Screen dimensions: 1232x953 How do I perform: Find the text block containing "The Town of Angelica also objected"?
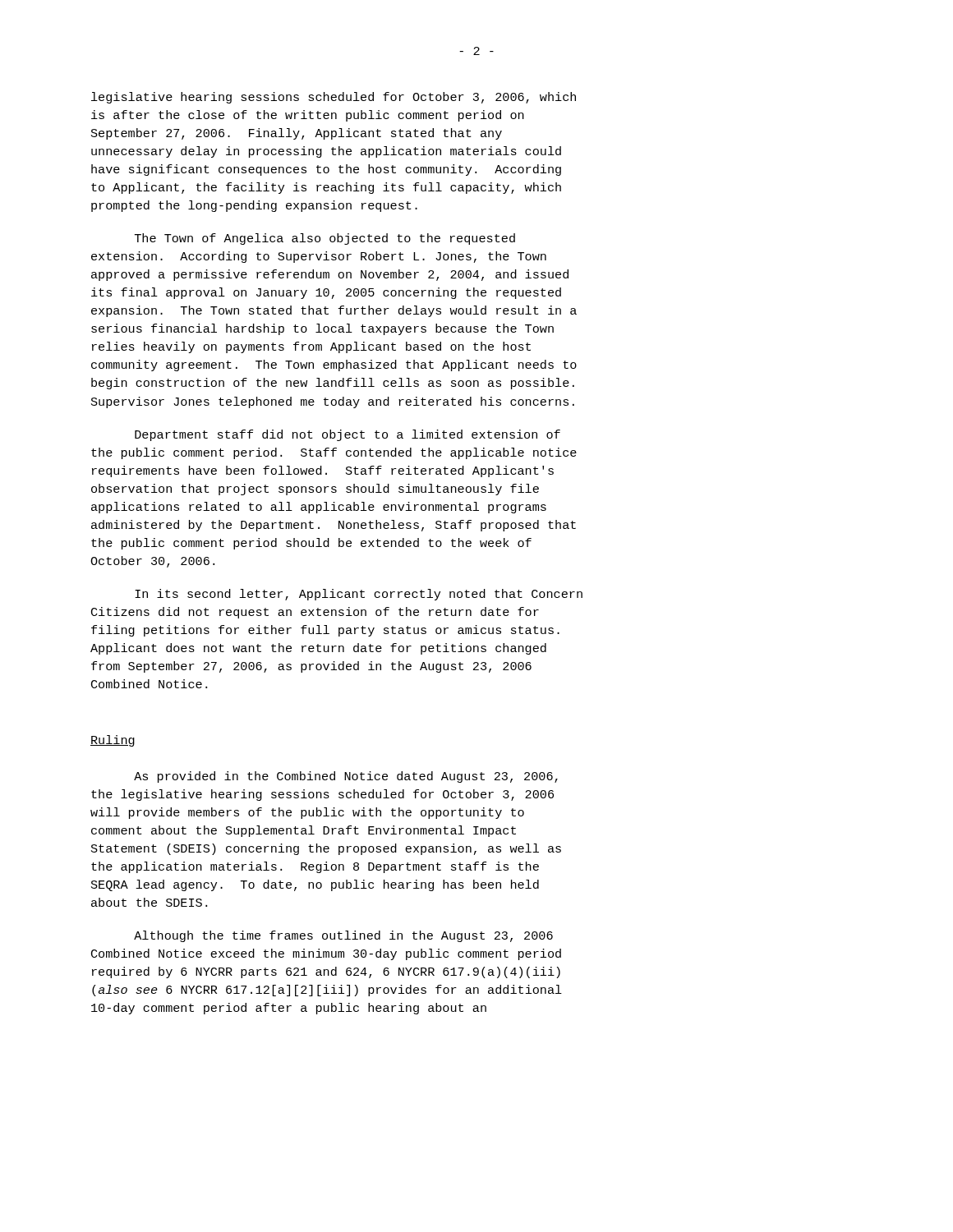click(334, 321)
